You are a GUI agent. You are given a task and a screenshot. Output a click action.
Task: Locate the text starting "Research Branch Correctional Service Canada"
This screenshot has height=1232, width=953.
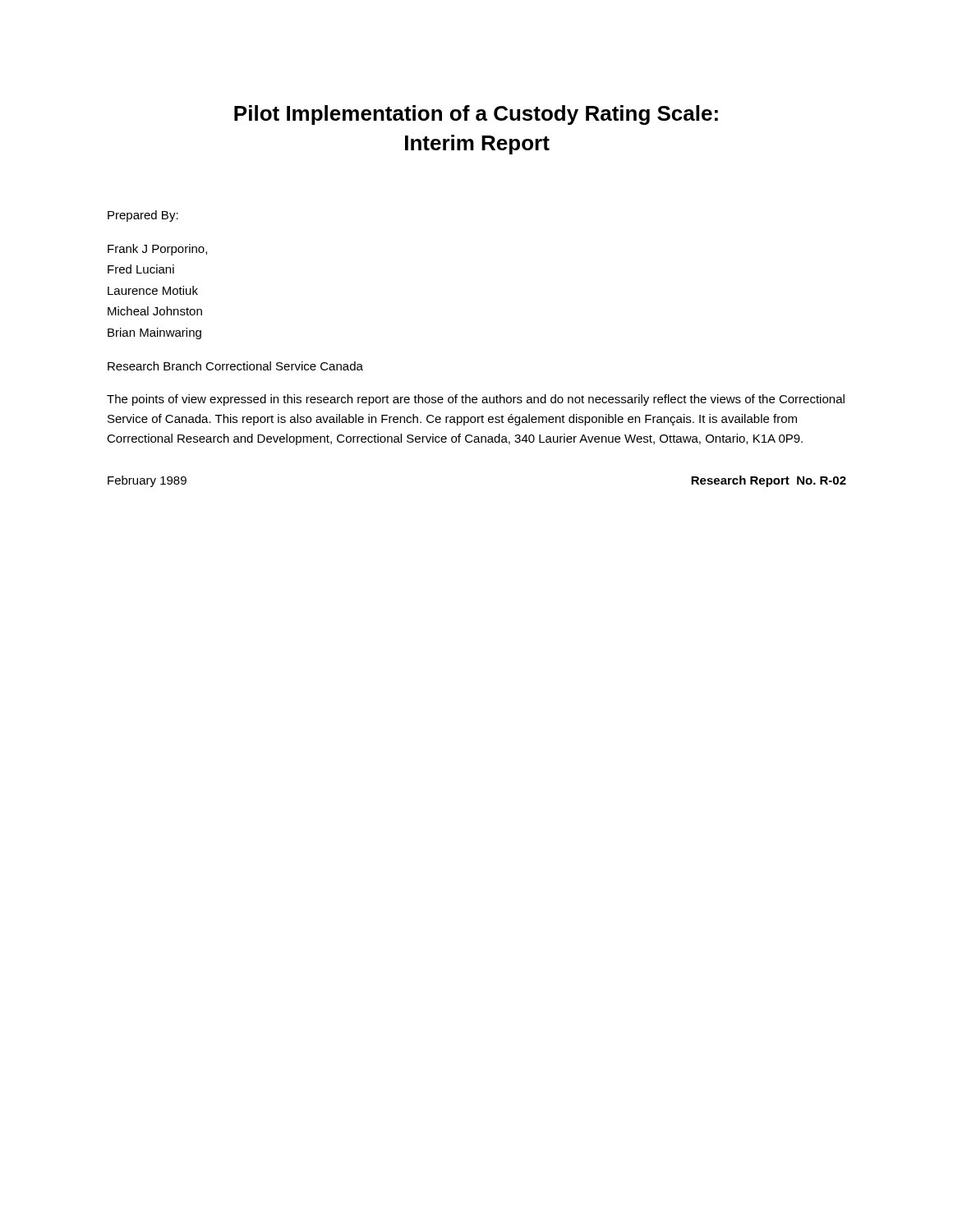pyautogui.click(x=235, y=366)
